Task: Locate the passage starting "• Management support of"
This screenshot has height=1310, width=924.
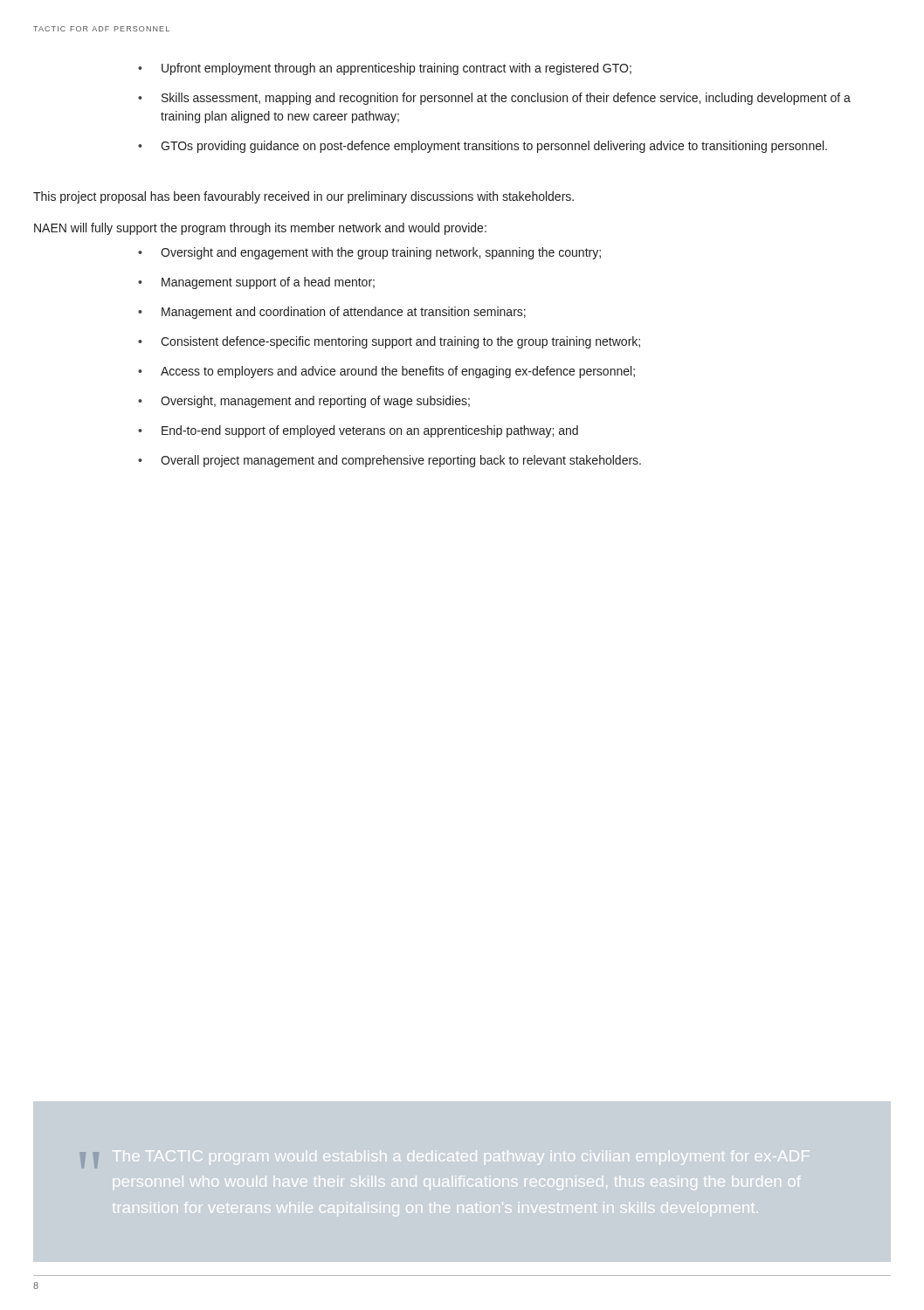Action: click(x=257, y=282)
